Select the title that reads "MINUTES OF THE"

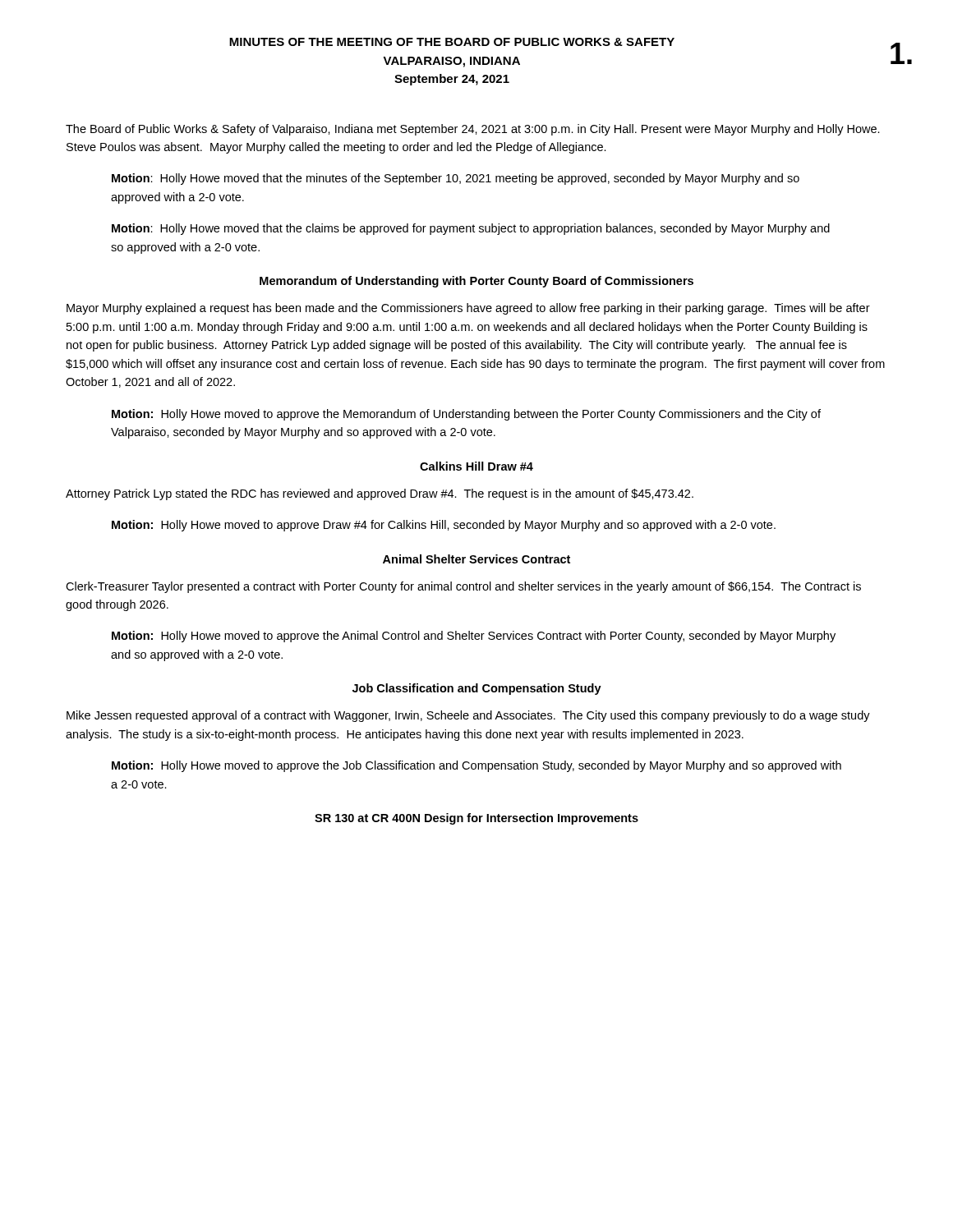[x=452, y=61]
